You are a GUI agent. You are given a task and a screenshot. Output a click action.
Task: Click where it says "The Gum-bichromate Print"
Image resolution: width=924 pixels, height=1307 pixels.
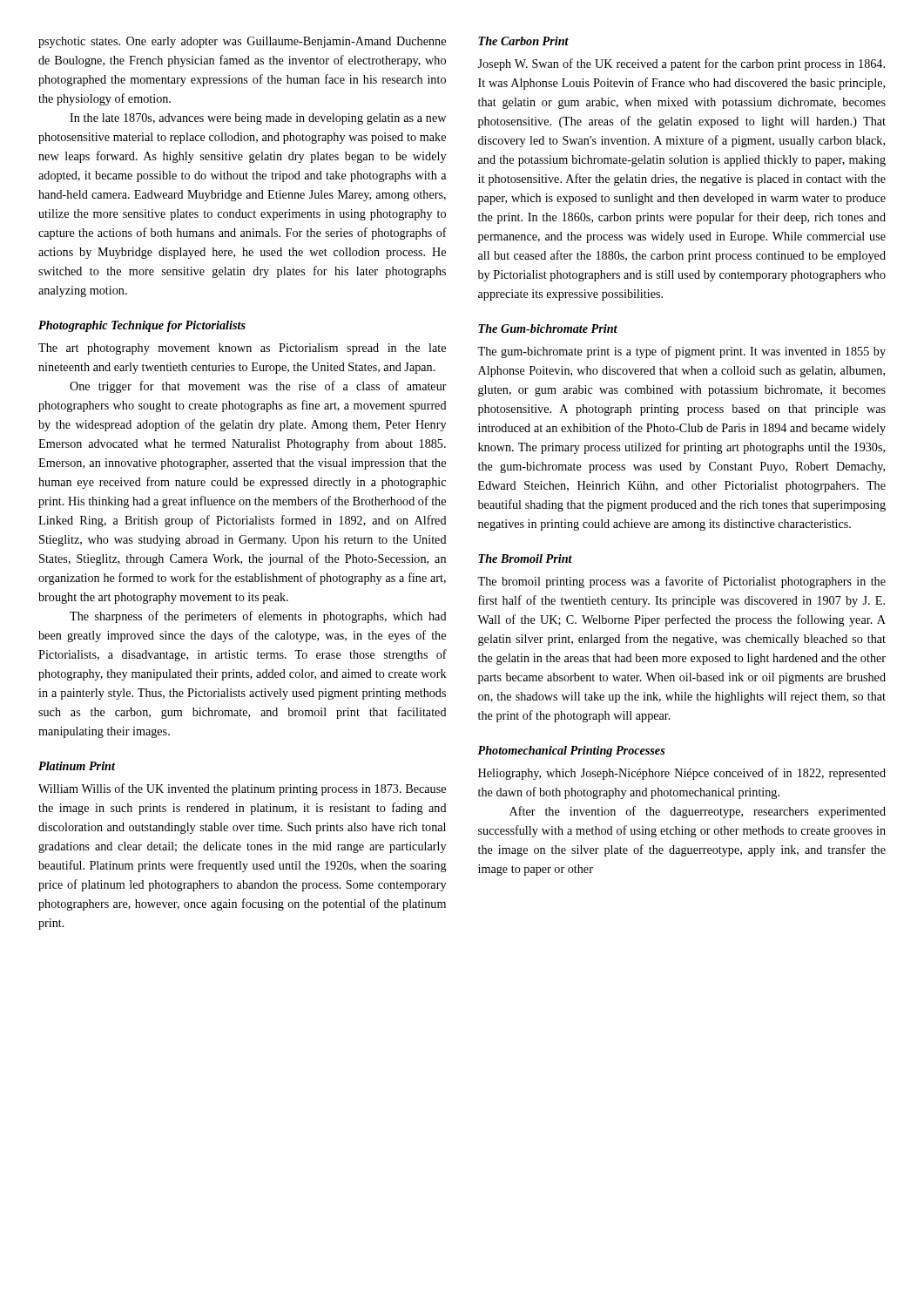547,329
